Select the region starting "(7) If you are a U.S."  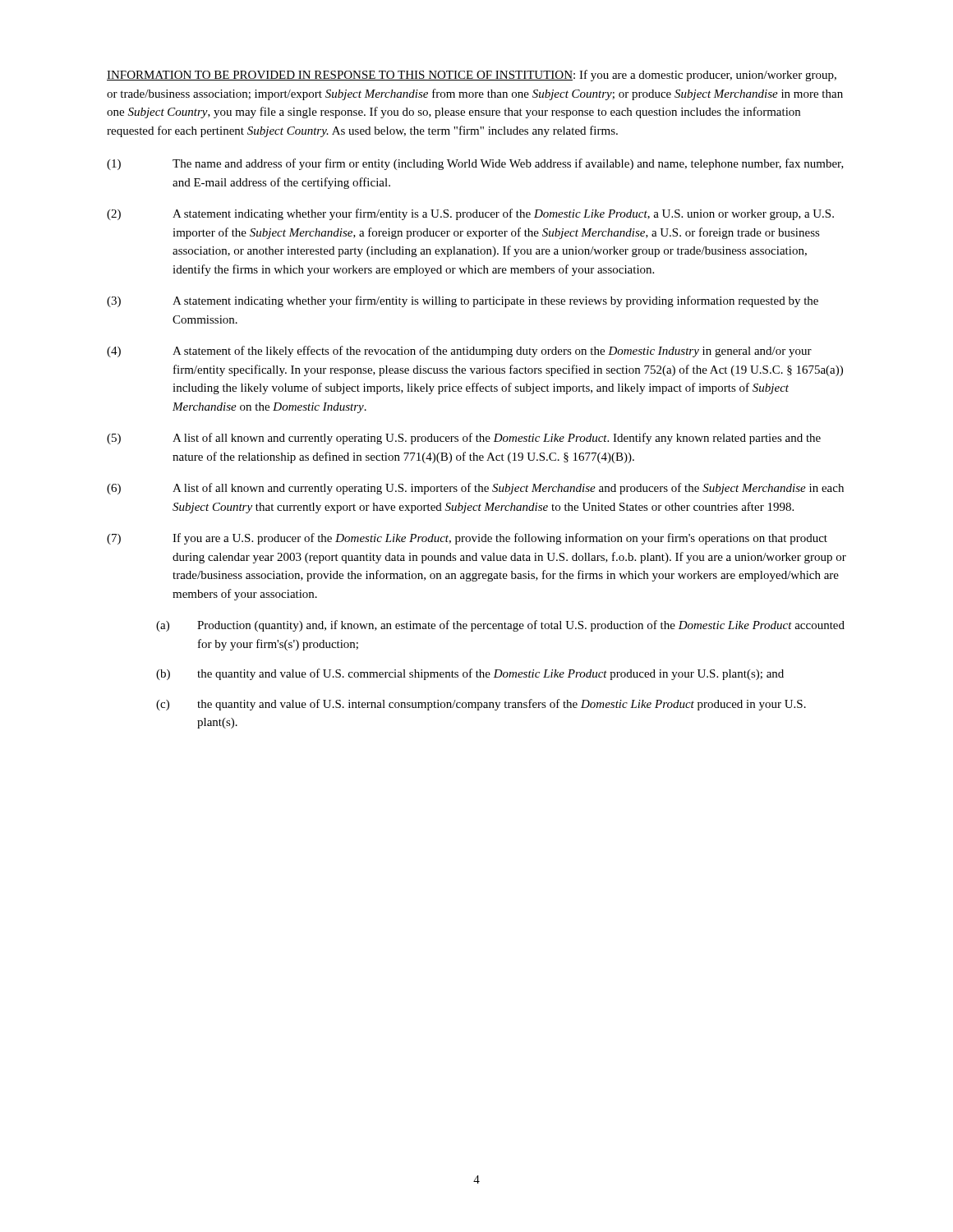[476, 566]
